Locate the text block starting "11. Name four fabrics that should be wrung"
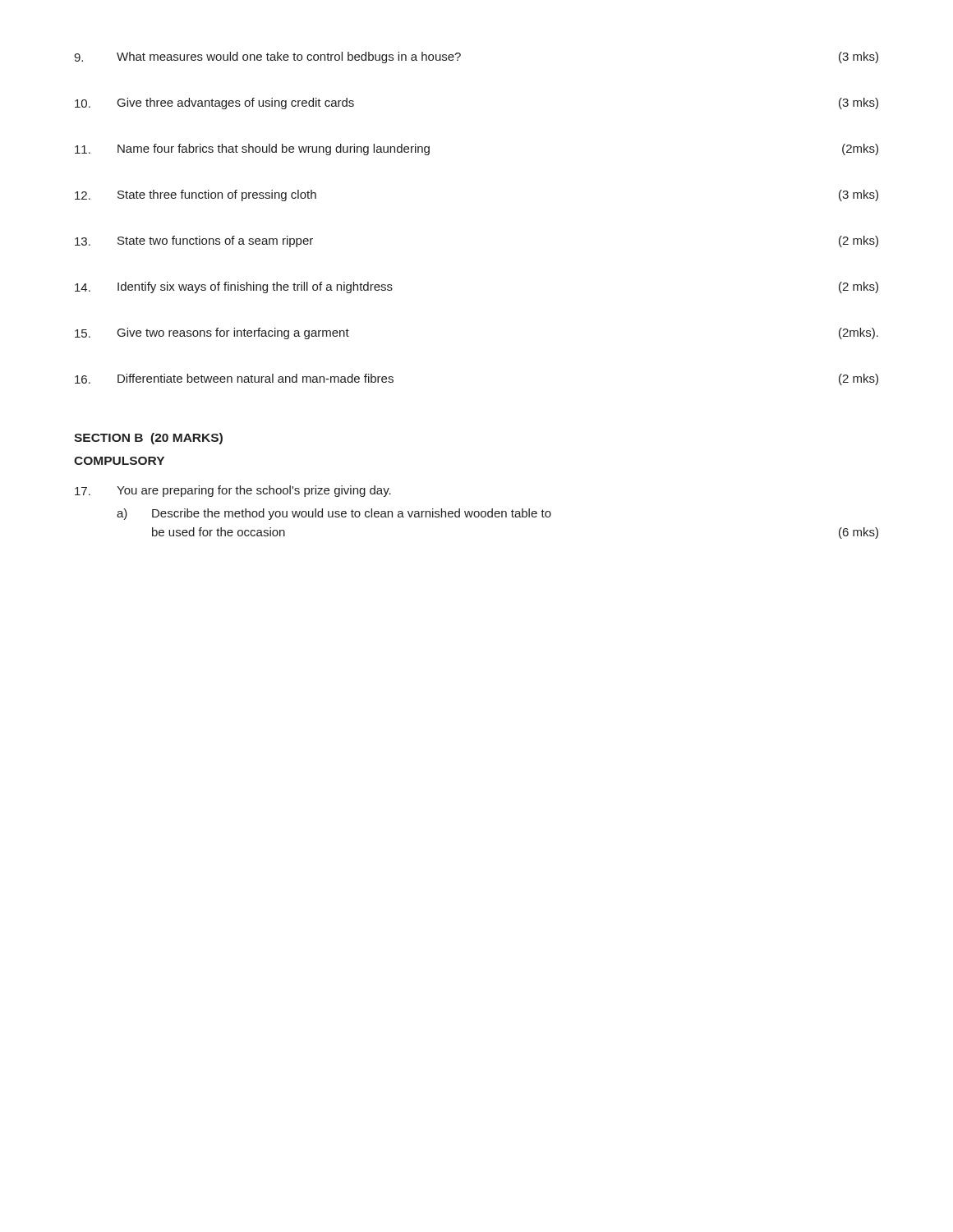The width and height of the screenshot is (953, 1232). pos(272,149)
